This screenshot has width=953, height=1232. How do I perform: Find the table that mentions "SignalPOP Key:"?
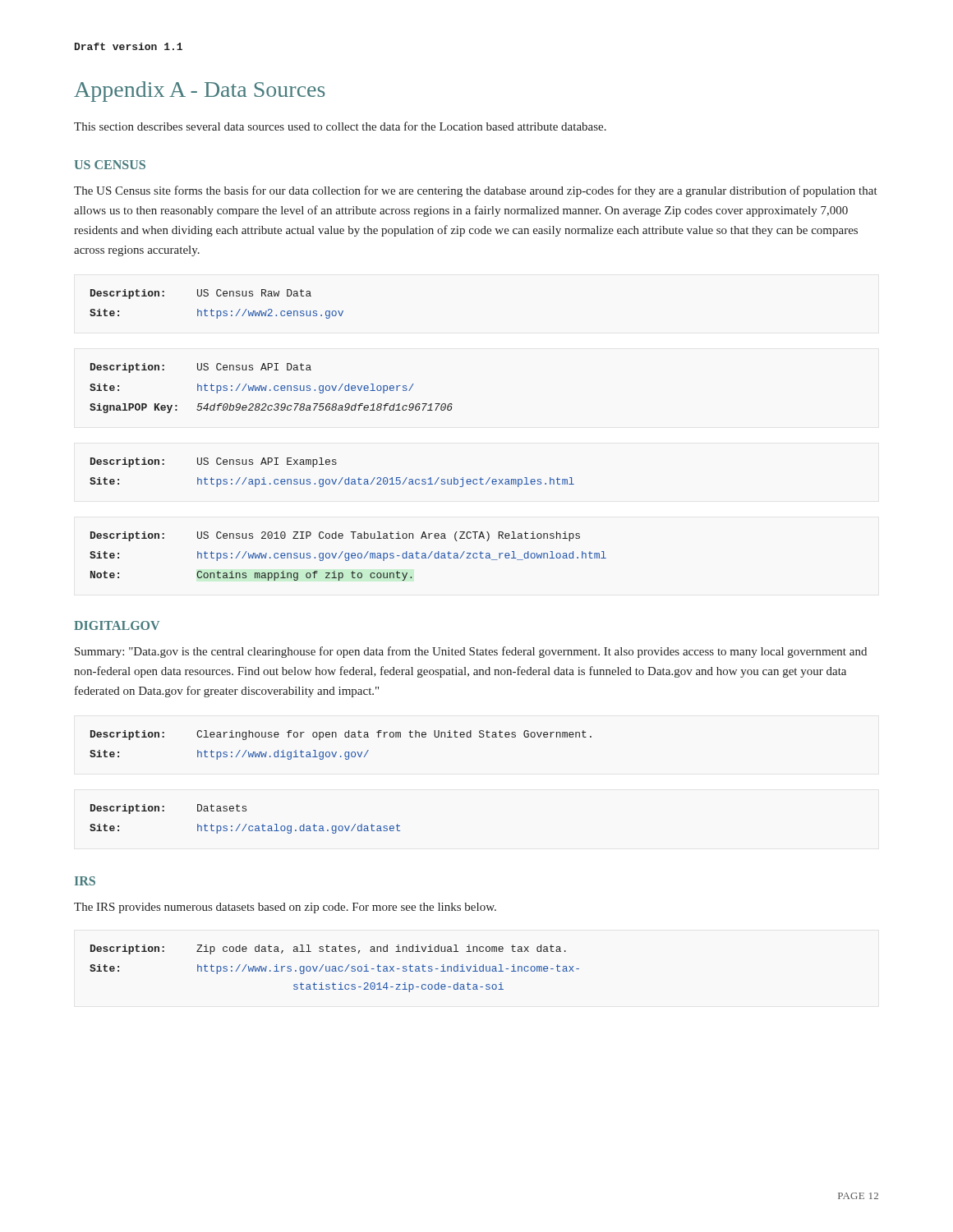click(476, 388)
